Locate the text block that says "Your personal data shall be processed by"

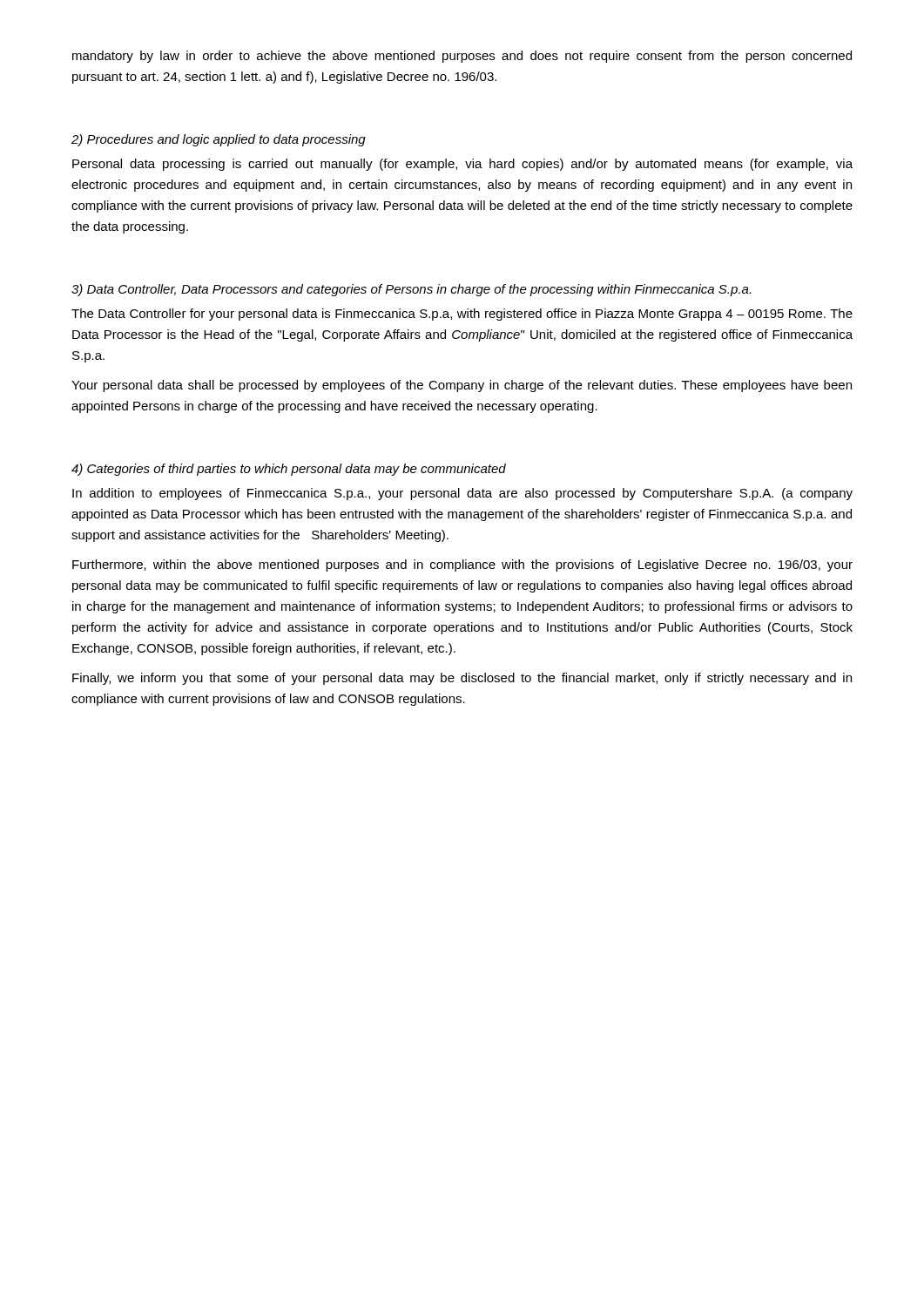462,395
